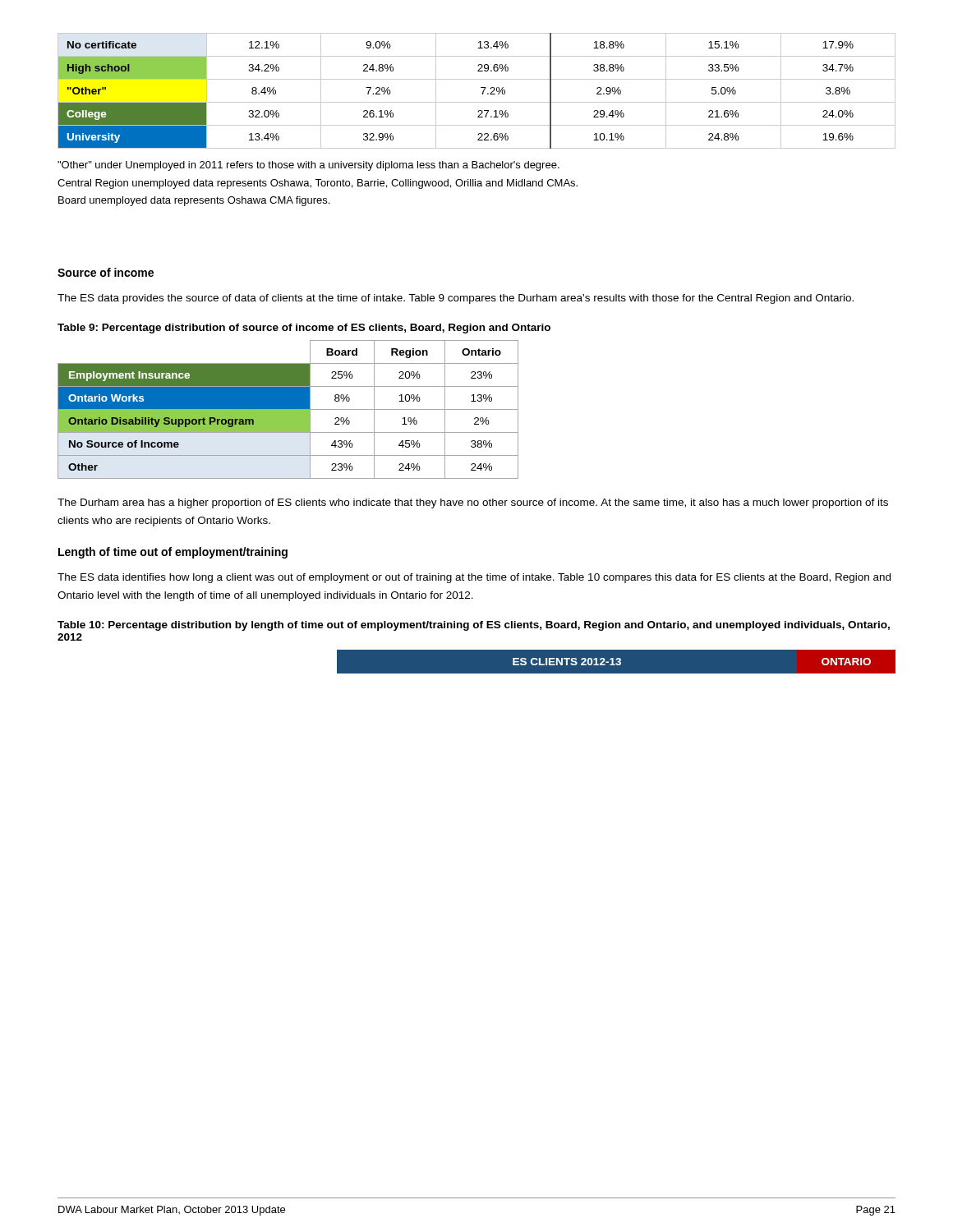The image size is (953, 1232).
Task: Select the table that reads "High school"
Action: coord(476,91)
